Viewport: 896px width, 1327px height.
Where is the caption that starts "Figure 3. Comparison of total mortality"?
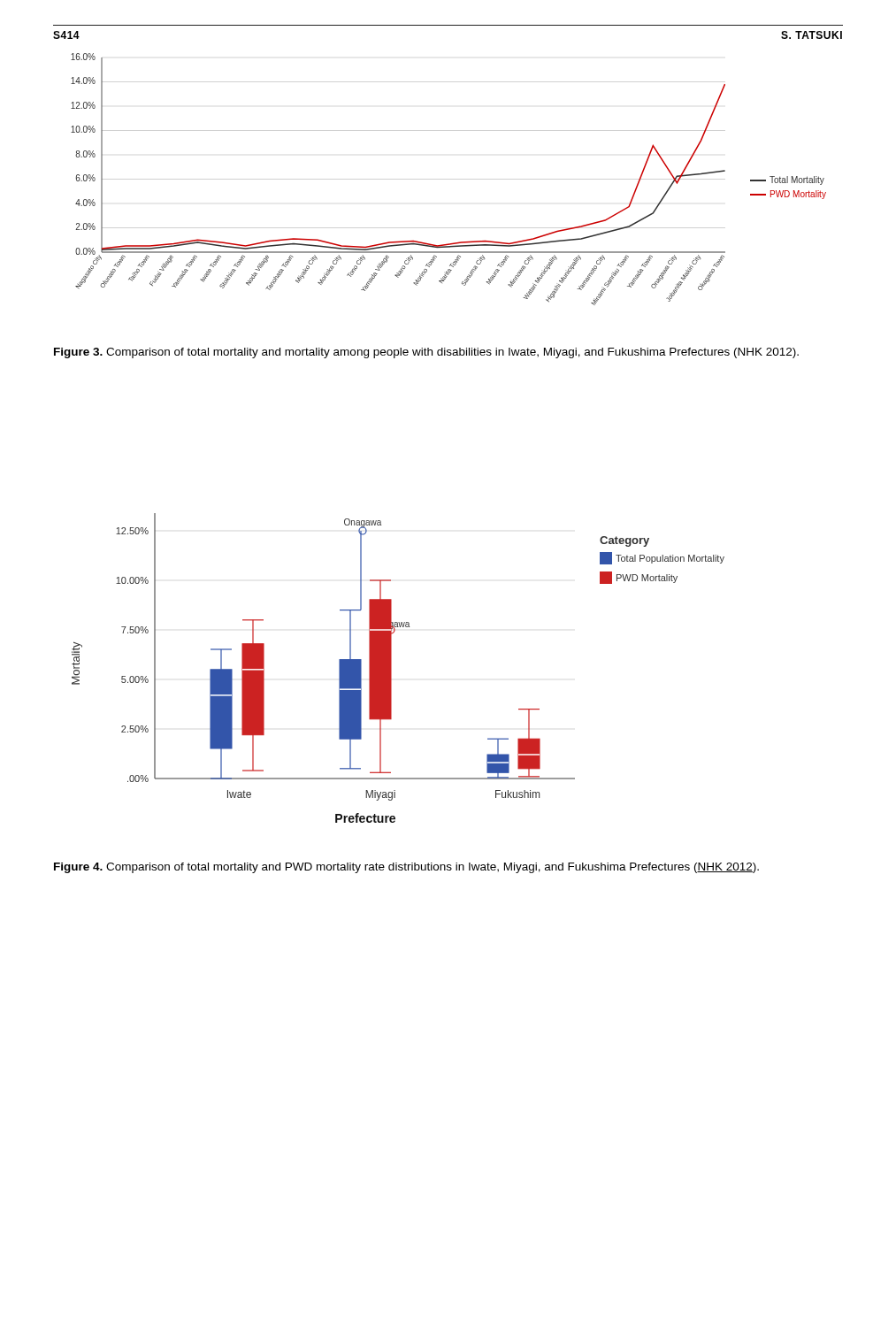coord(426,352)
